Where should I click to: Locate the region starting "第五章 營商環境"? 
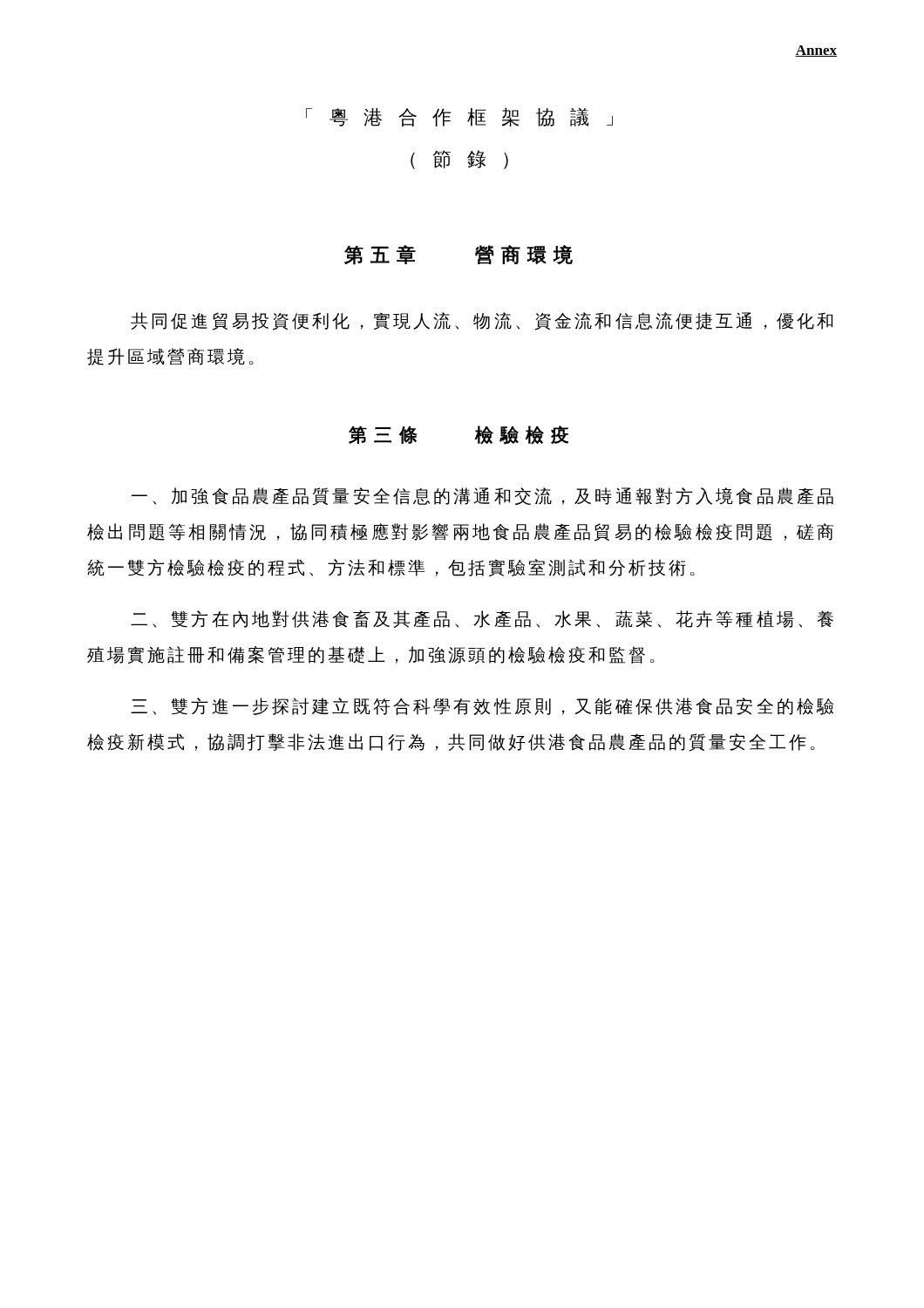pos(380,254)
